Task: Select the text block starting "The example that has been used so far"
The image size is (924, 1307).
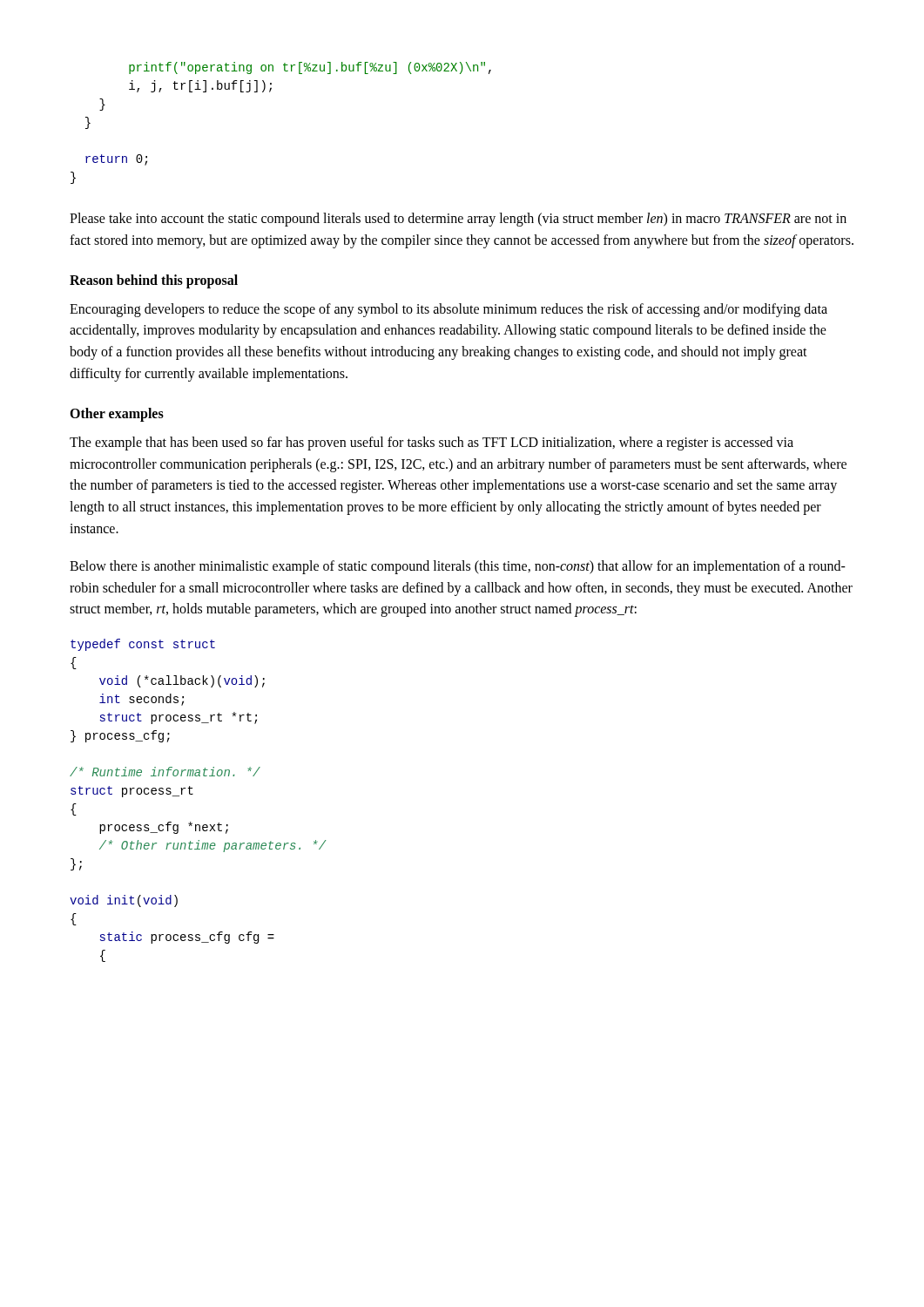Action: 458,485
